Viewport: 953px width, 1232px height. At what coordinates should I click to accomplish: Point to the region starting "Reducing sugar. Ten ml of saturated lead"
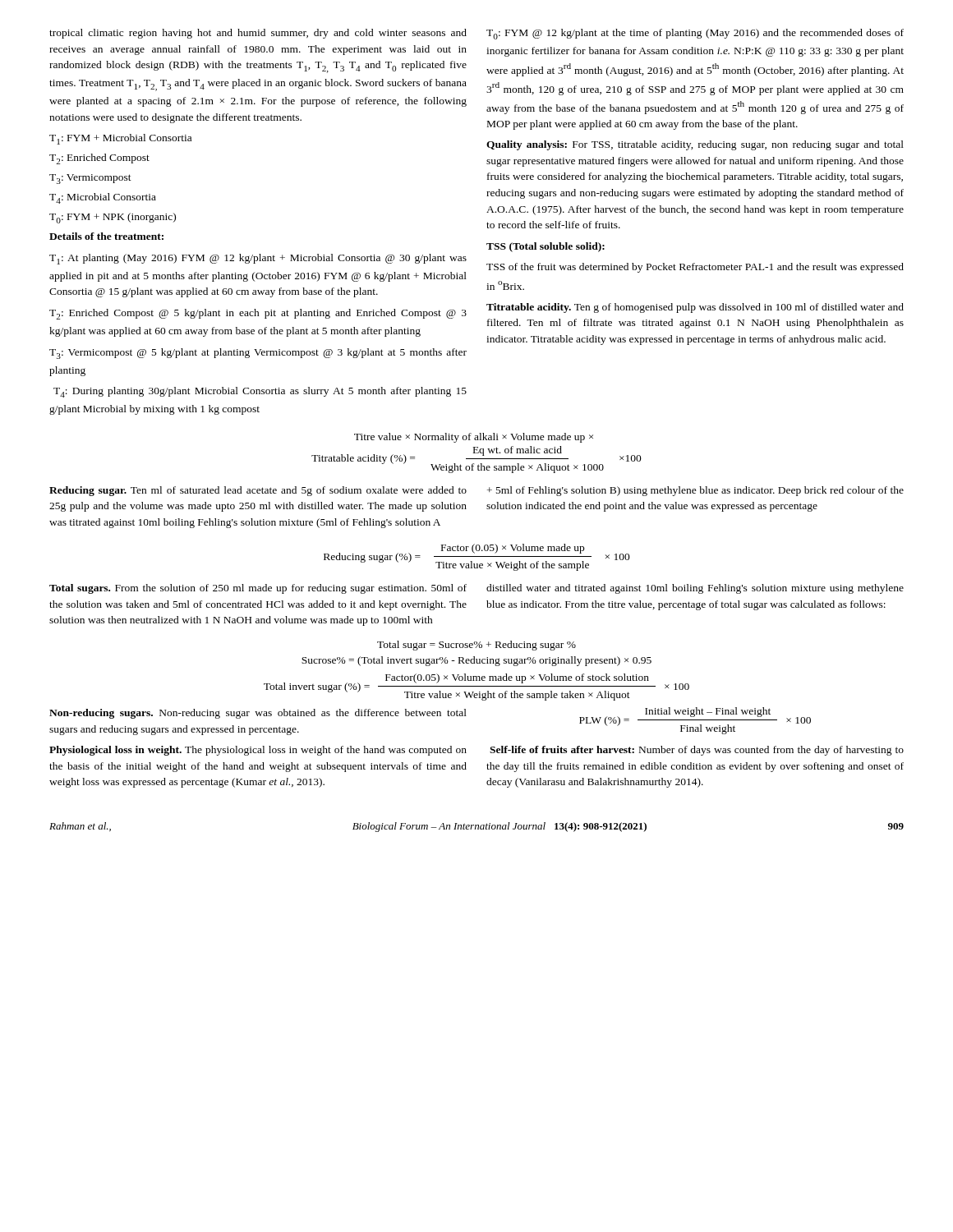(x=258, y=506)
